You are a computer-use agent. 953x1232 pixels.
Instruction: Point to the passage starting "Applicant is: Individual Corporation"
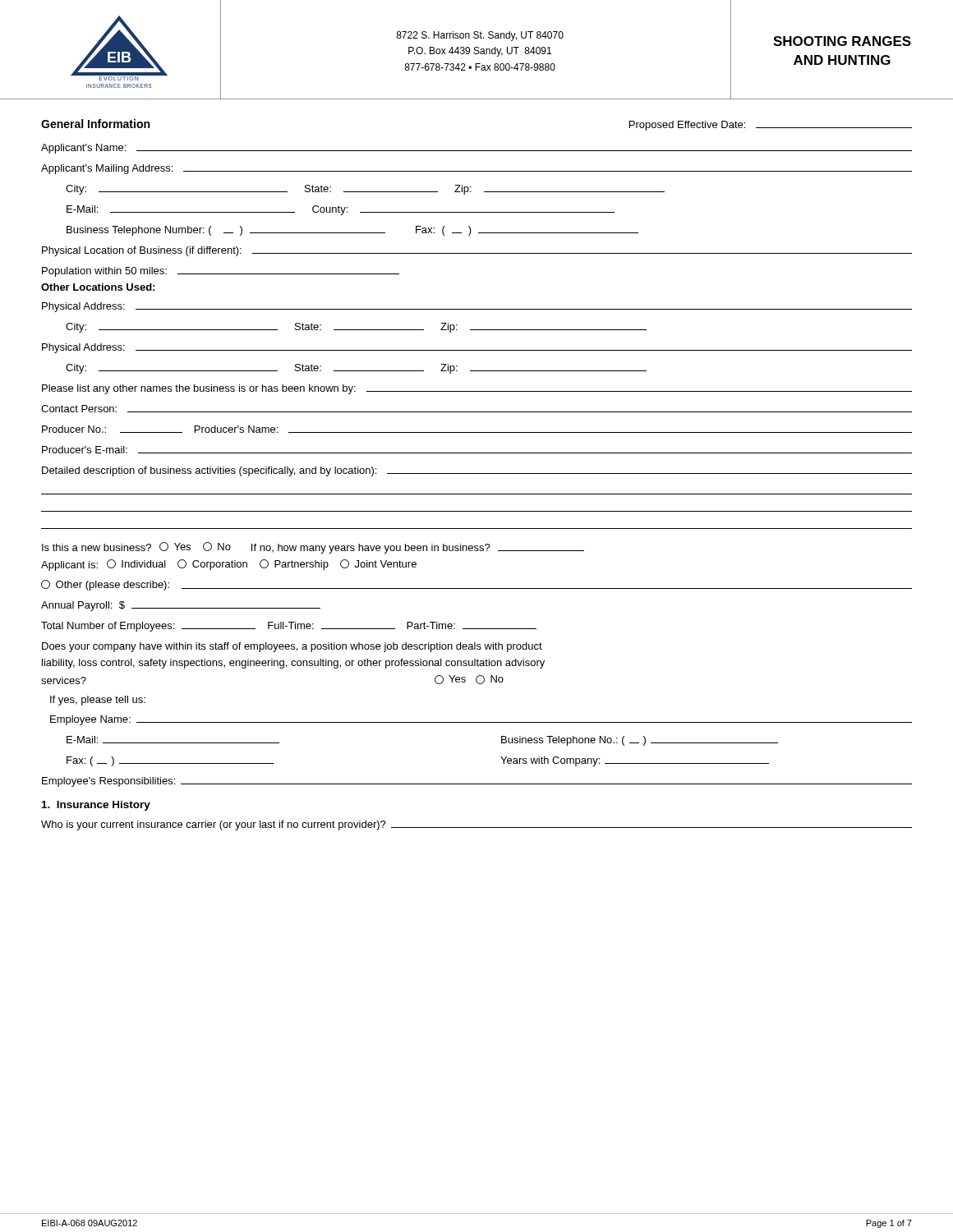(x=229, y=564)
